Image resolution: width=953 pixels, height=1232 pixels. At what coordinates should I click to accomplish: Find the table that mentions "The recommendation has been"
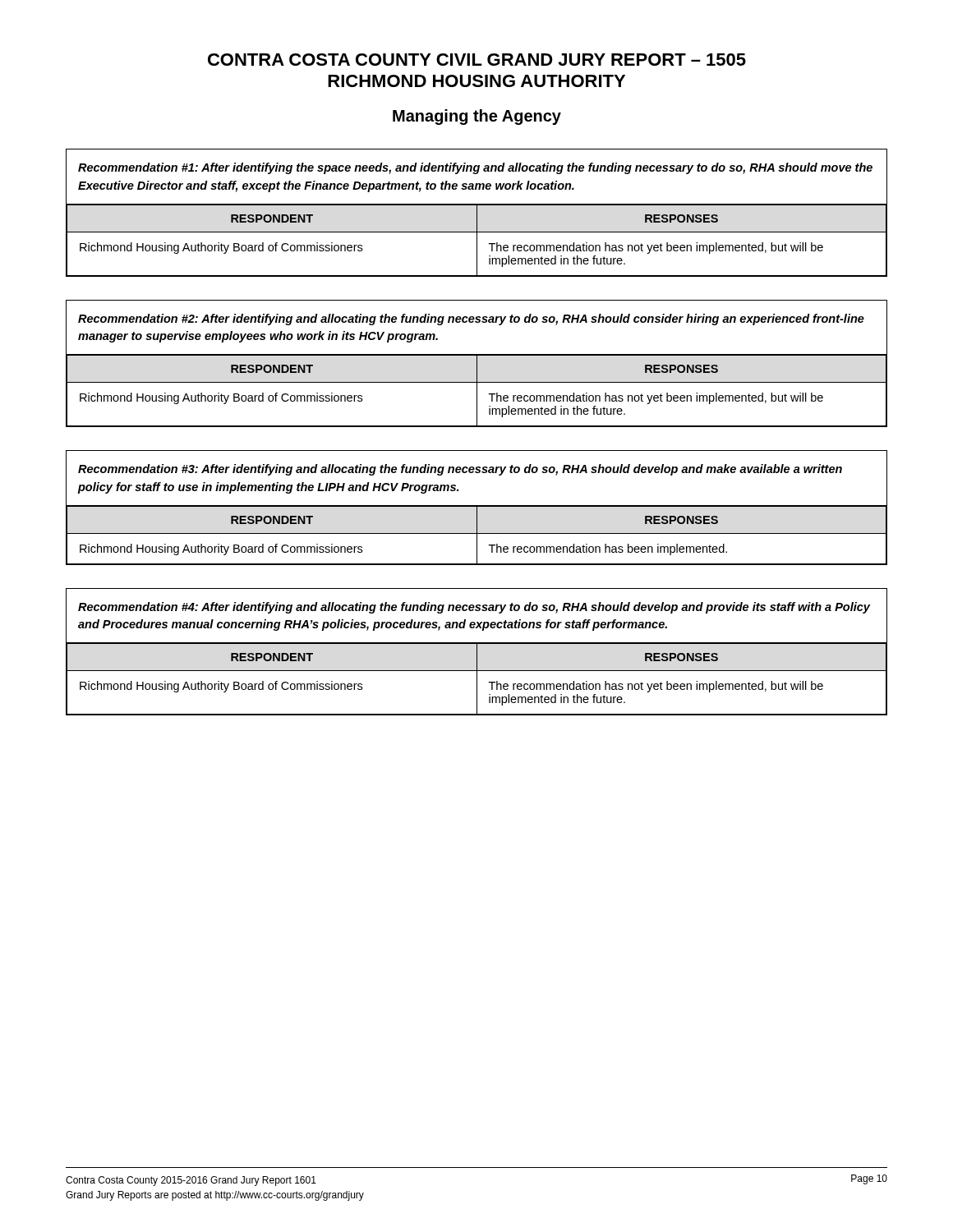[476, 535]
